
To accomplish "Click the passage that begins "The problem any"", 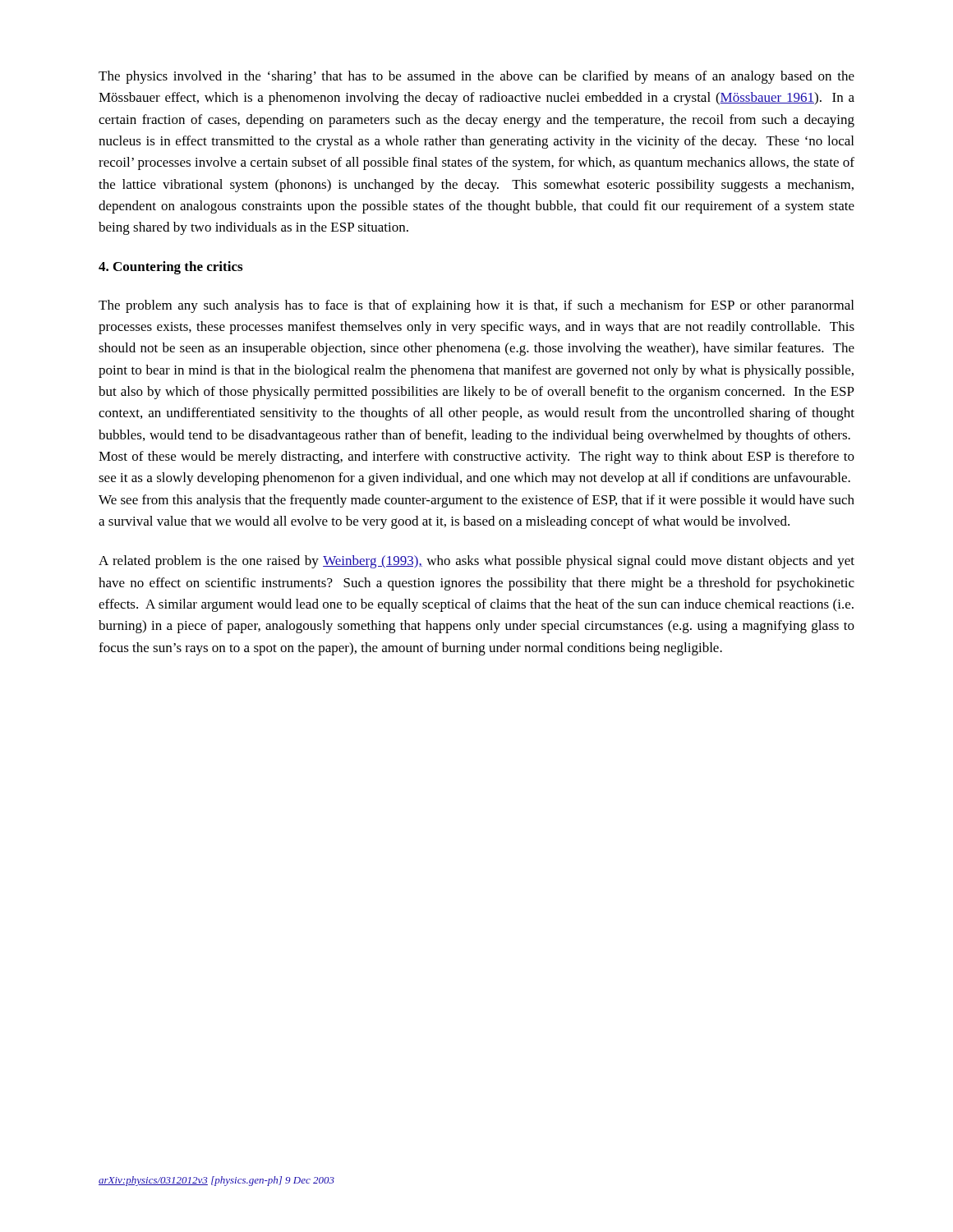I will point(476,413).
